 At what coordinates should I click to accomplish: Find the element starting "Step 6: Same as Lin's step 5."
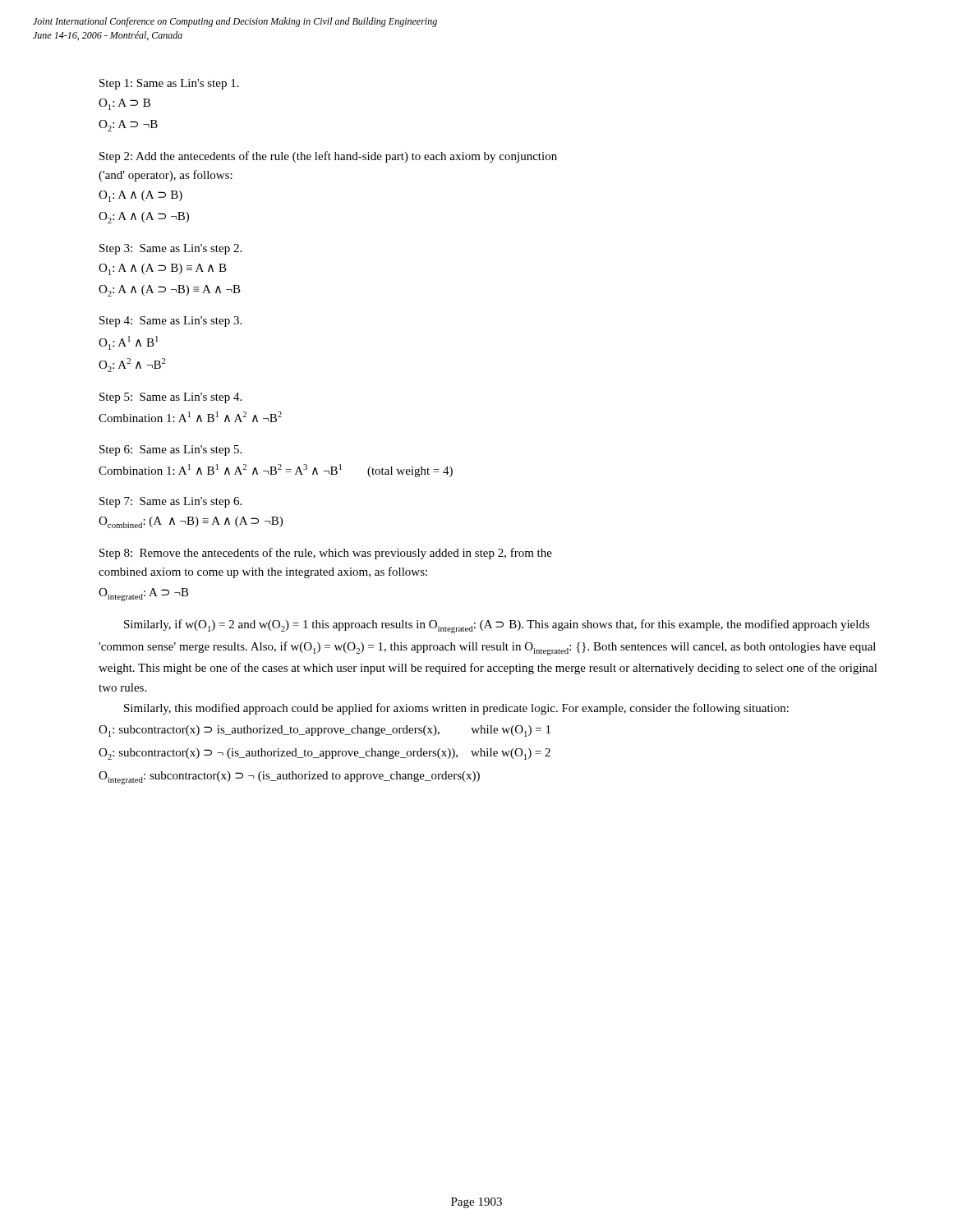click(170, 451)
